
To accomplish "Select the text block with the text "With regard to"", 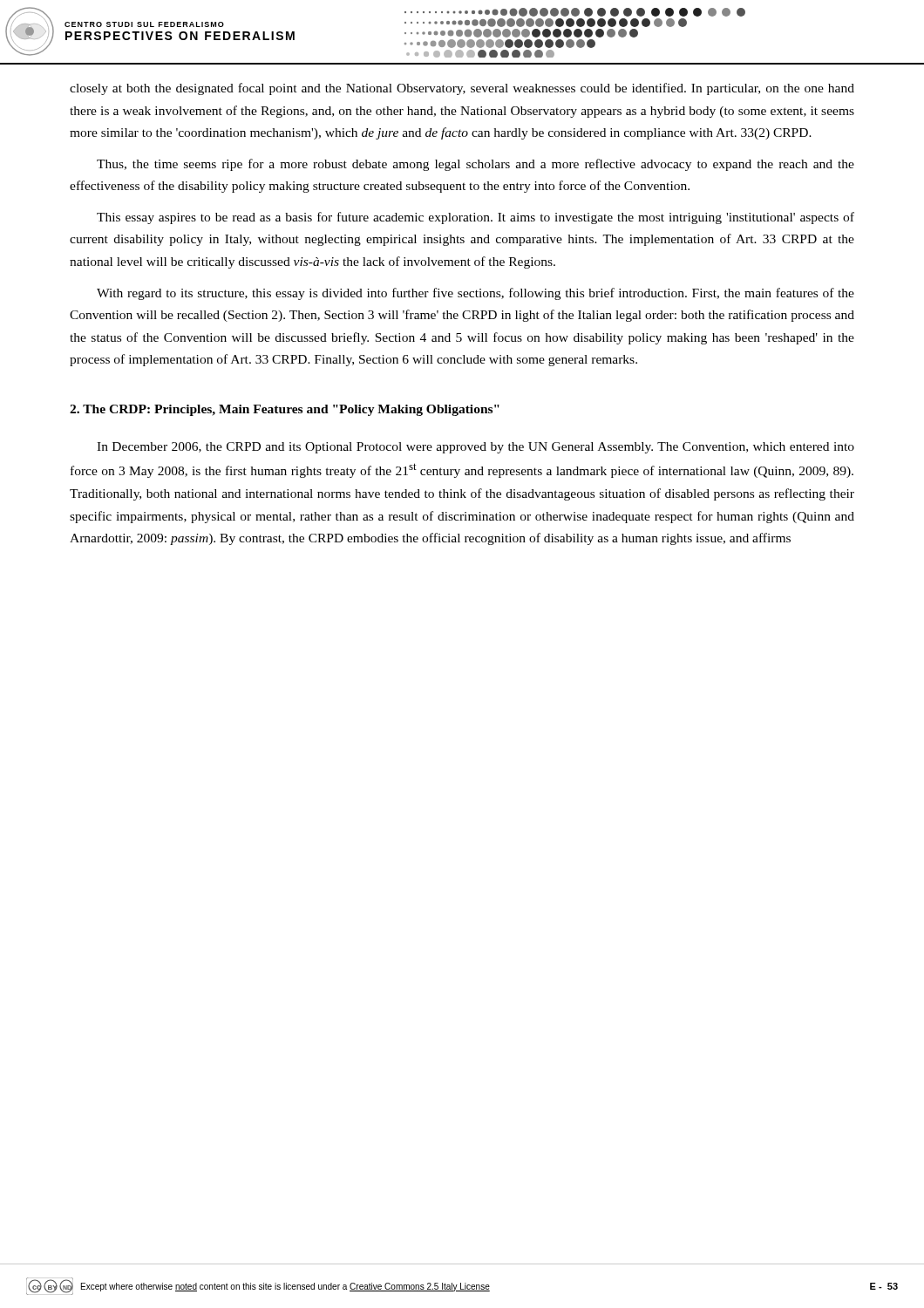I will point(462,326).
